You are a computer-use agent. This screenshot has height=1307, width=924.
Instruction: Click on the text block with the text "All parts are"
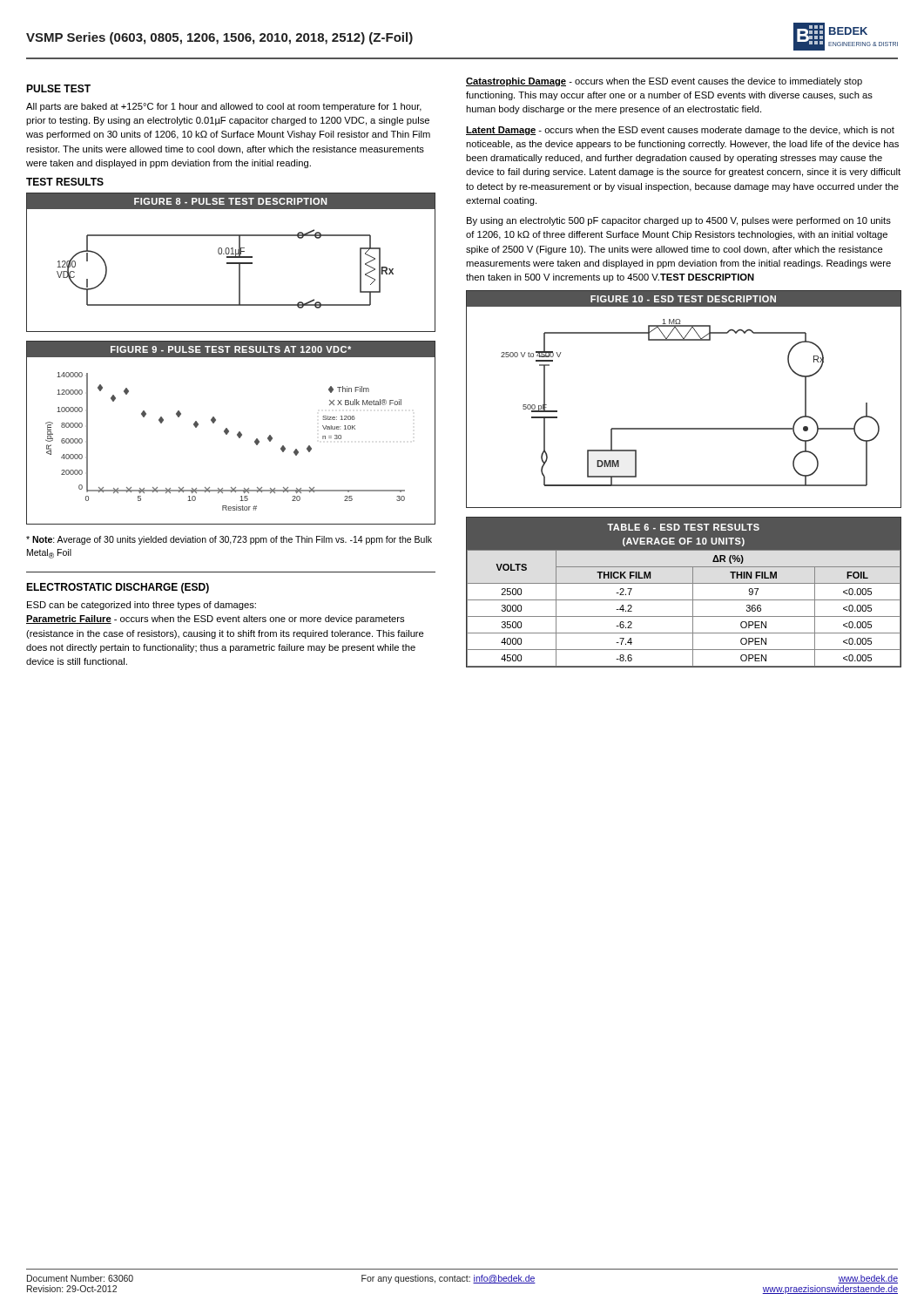pyautogui.click(x=228, y=135)
